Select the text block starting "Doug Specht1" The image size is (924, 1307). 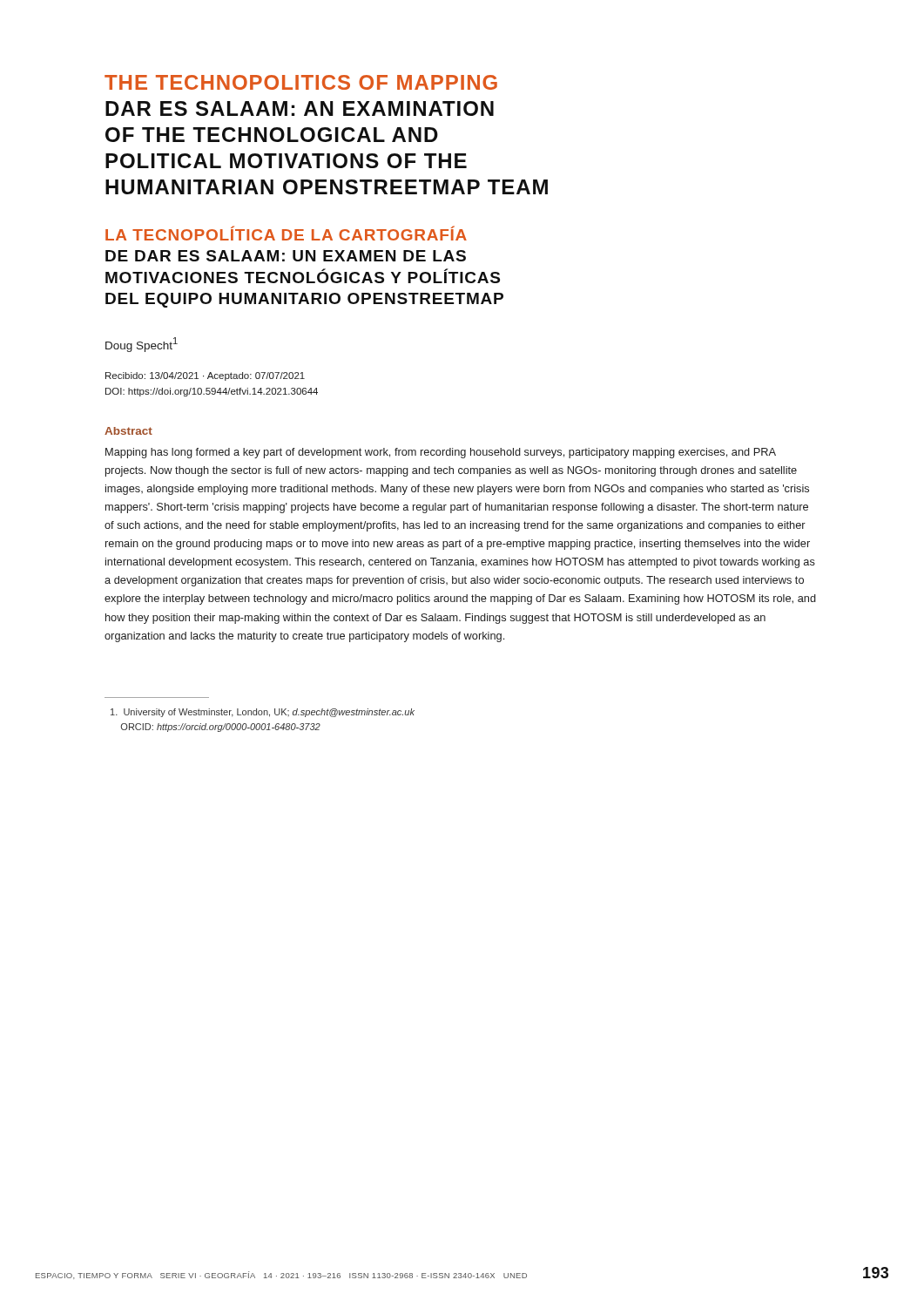141,344
